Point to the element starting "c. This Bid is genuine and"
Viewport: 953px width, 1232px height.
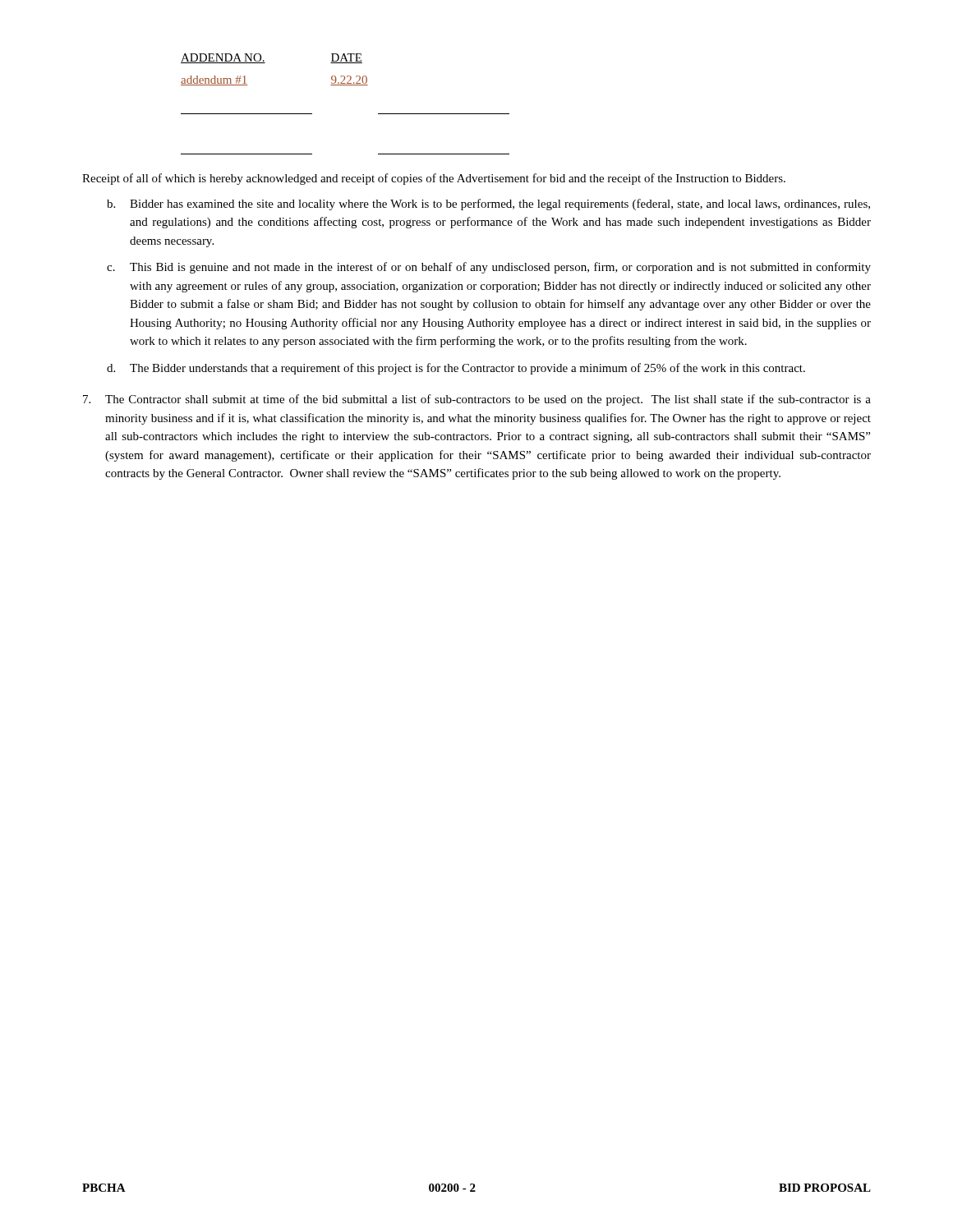(x=489, y=304)
